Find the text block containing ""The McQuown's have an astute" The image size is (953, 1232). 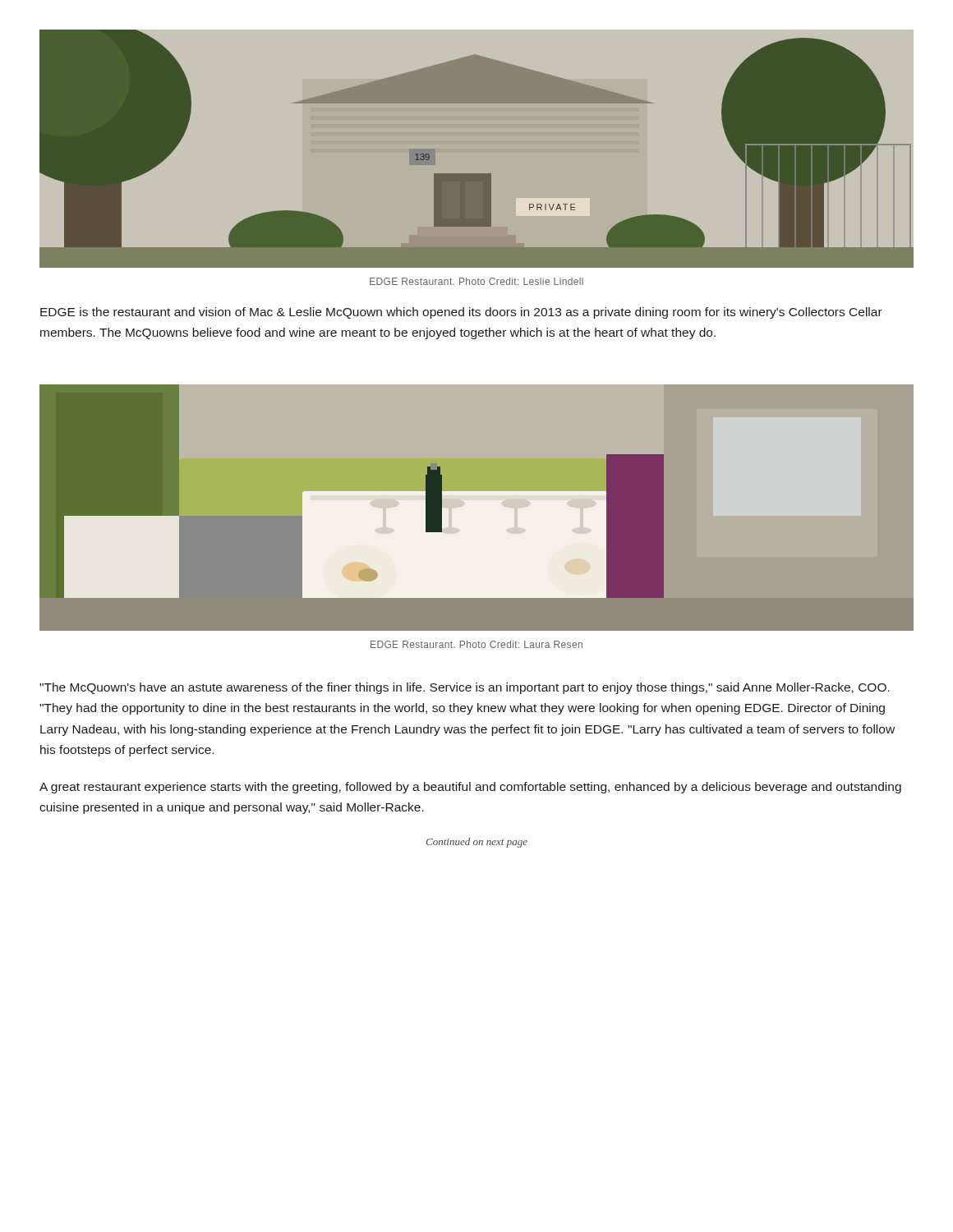click(x=467, y=718)
